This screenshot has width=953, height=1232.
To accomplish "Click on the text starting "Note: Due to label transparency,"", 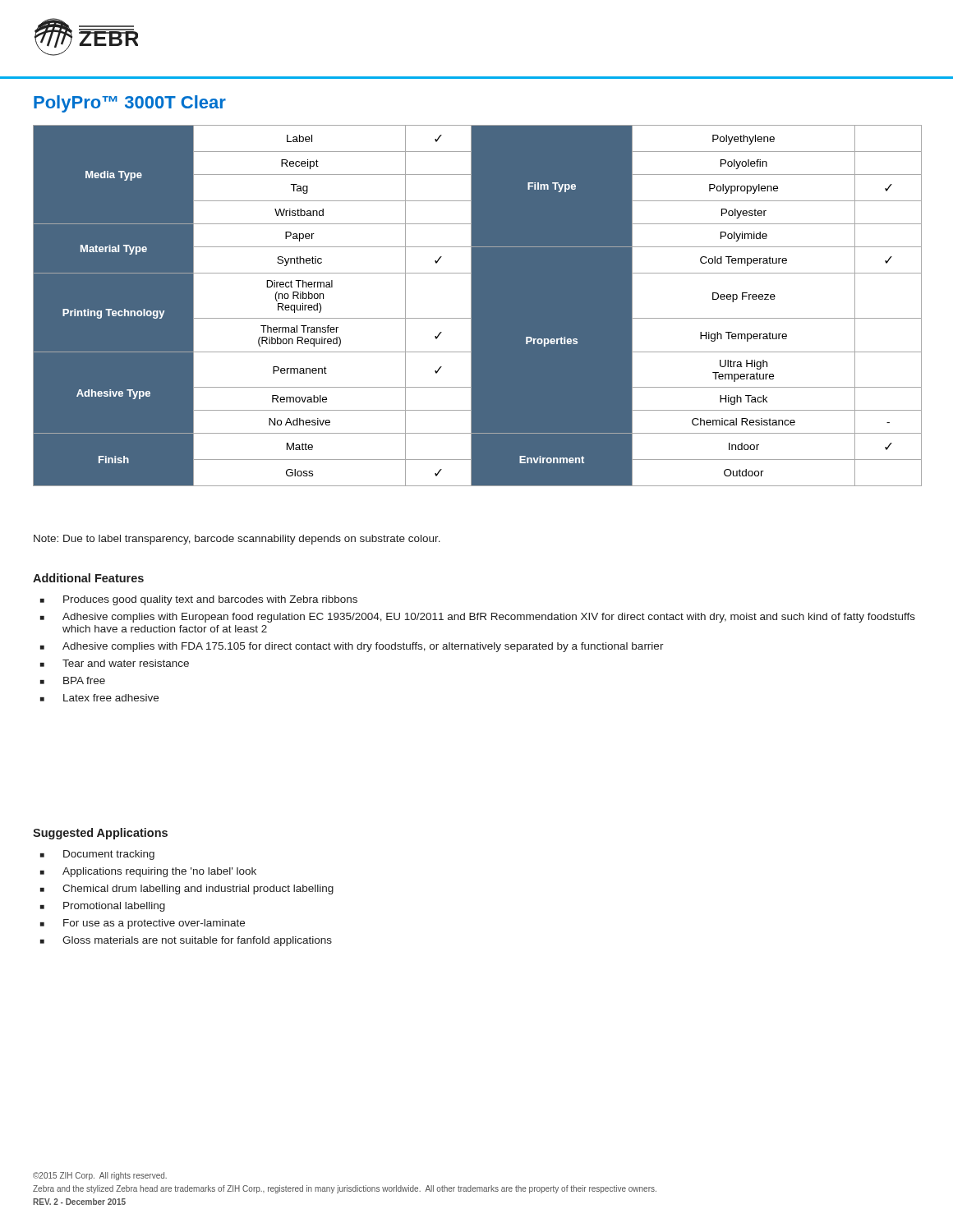I will click(237, 538).
